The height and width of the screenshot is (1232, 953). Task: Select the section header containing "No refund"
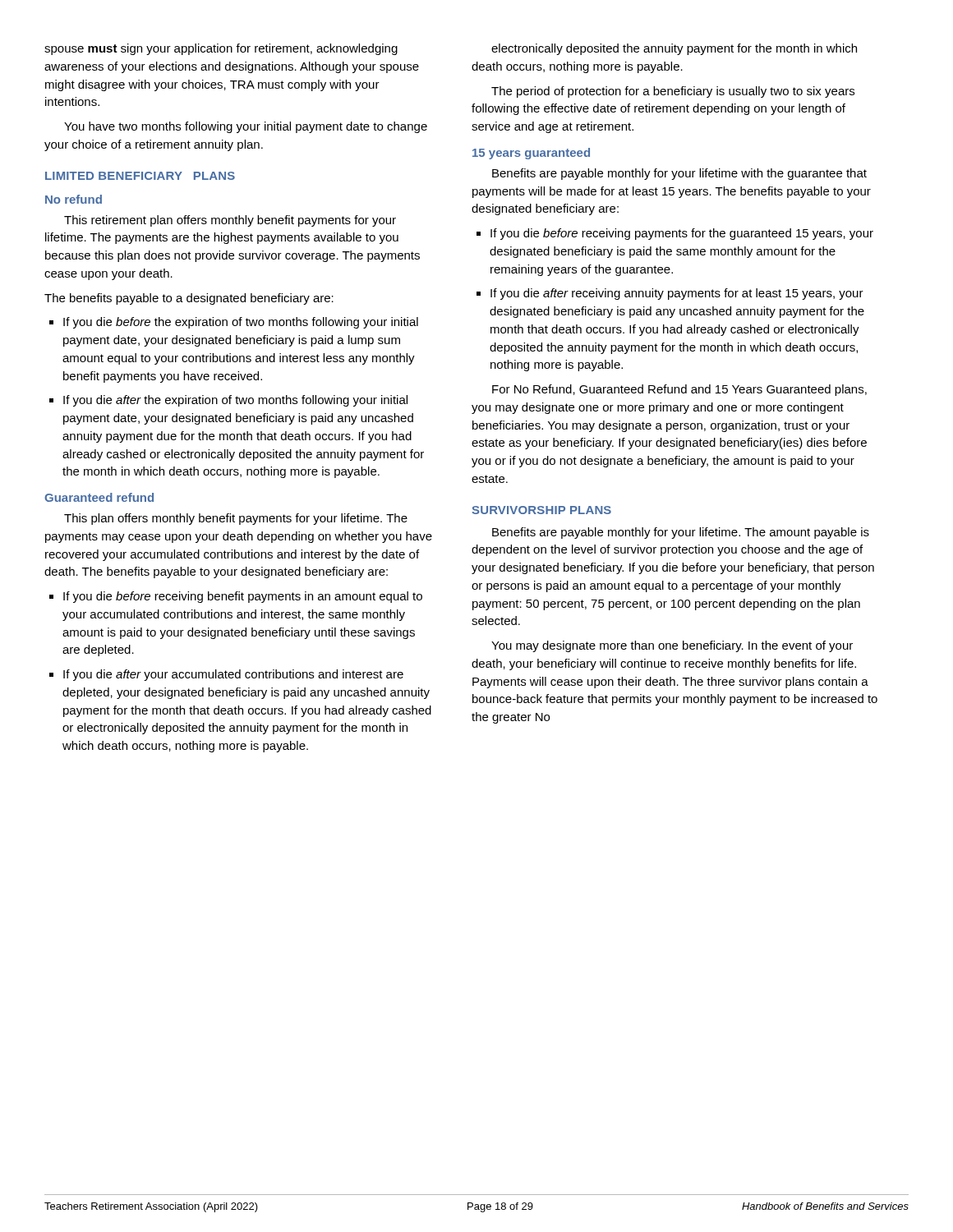73,199
